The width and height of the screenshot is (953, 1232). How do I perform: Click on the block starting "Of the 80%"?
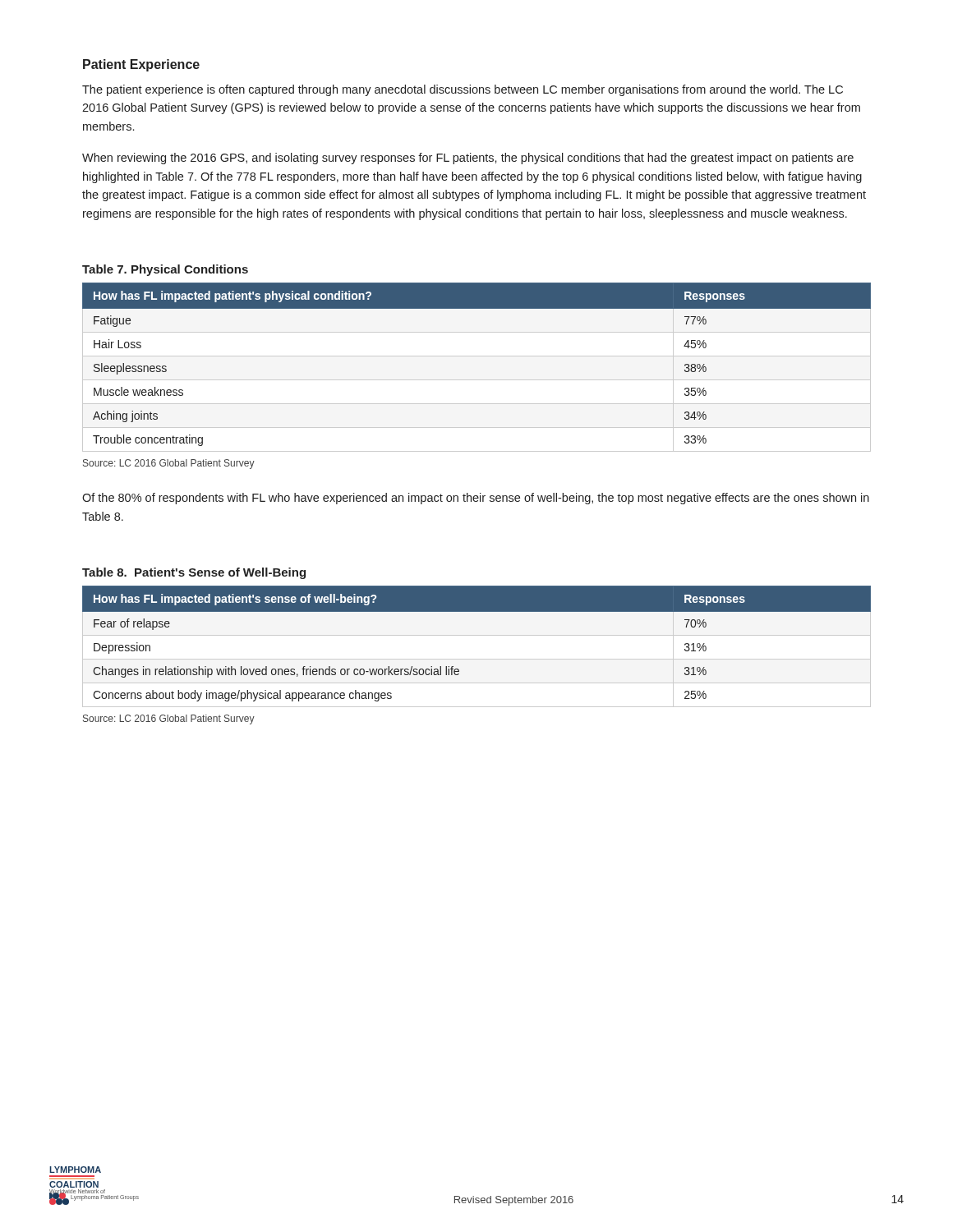(476, 507)
